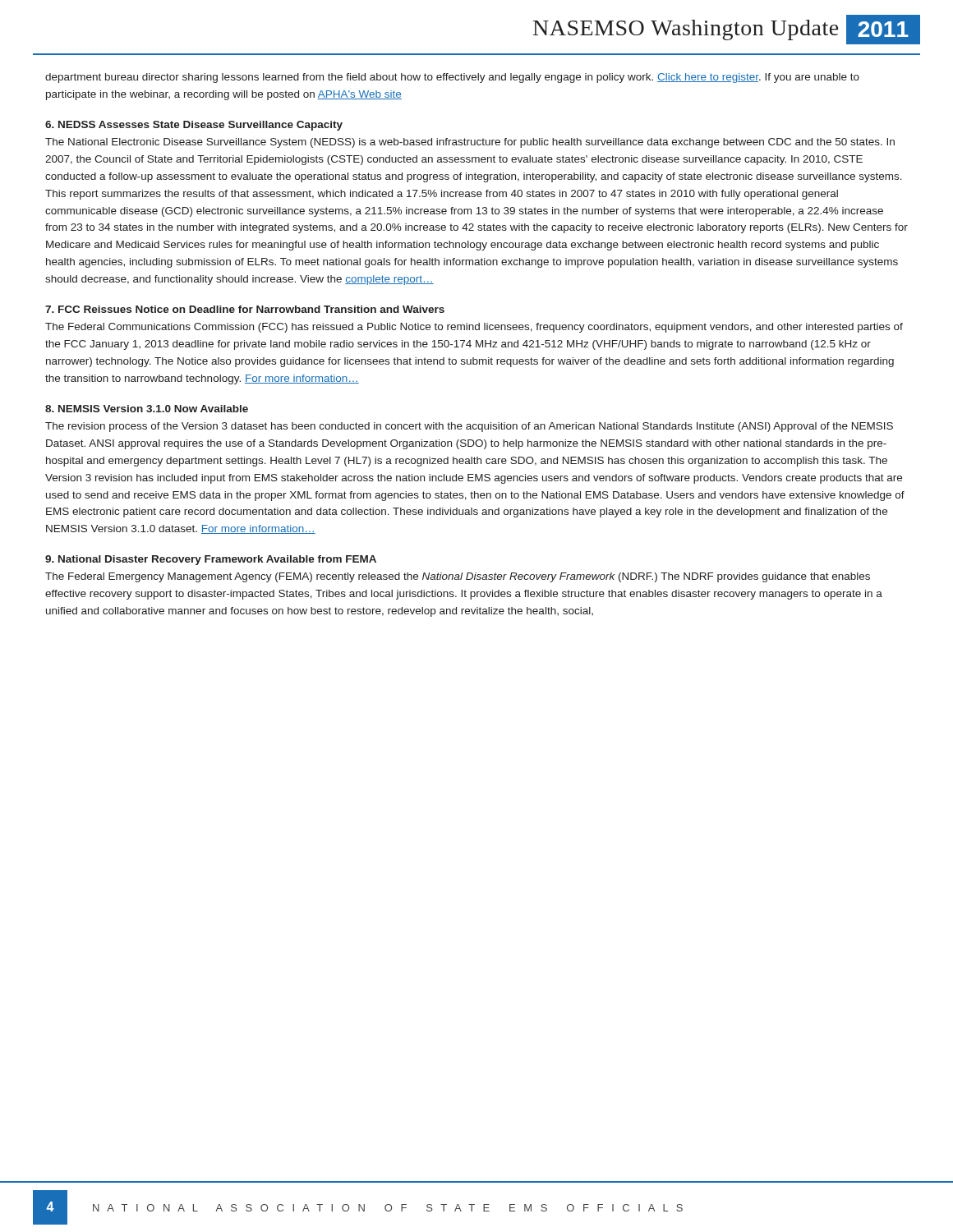Viewport: 953px width, 1232px height.
Task: Point to the block beginning "The Federal Emergency Management Agency (FEMA)"
Action: click(464, 594)
